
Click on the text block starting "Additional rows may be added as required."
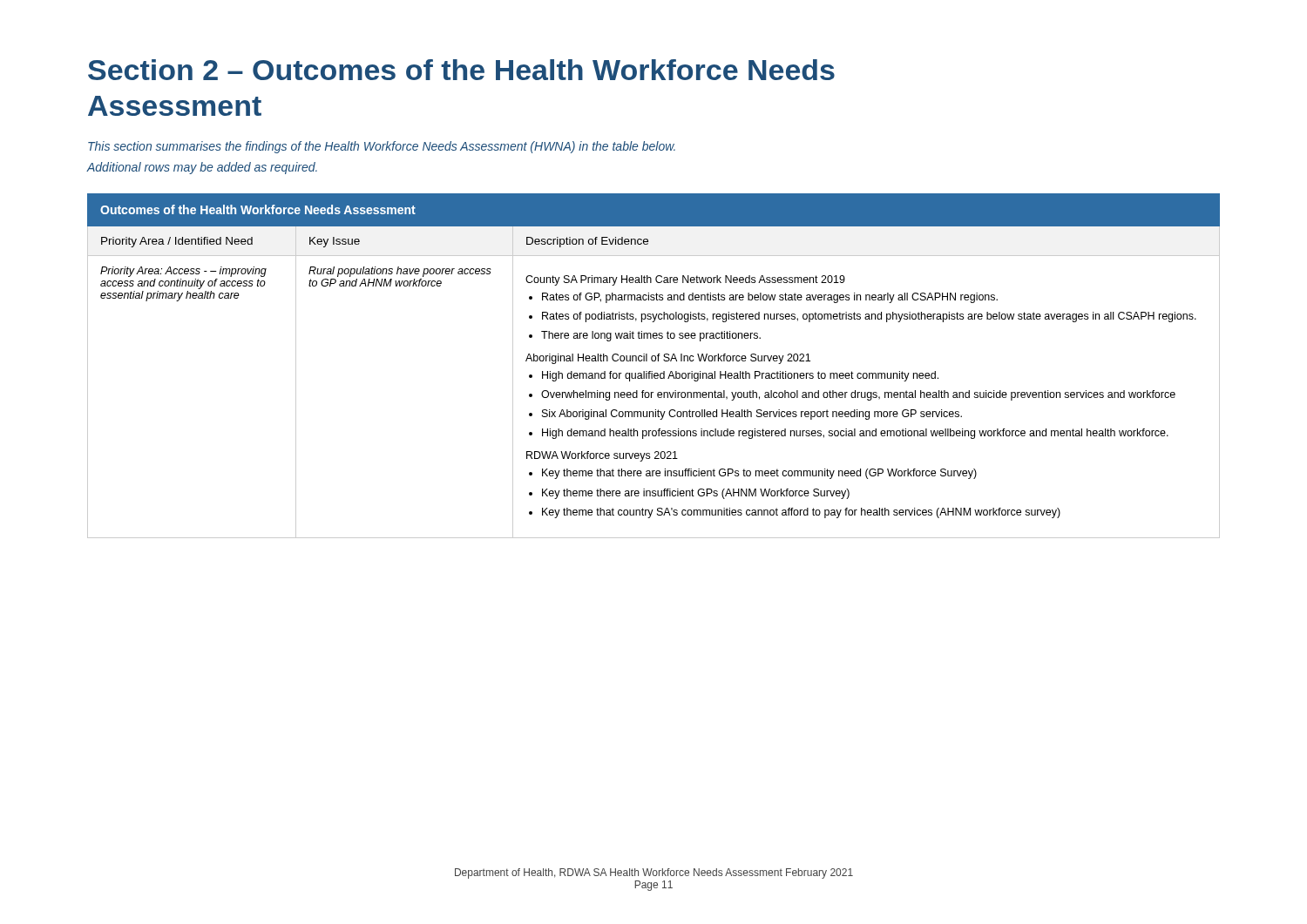point(202,168)
